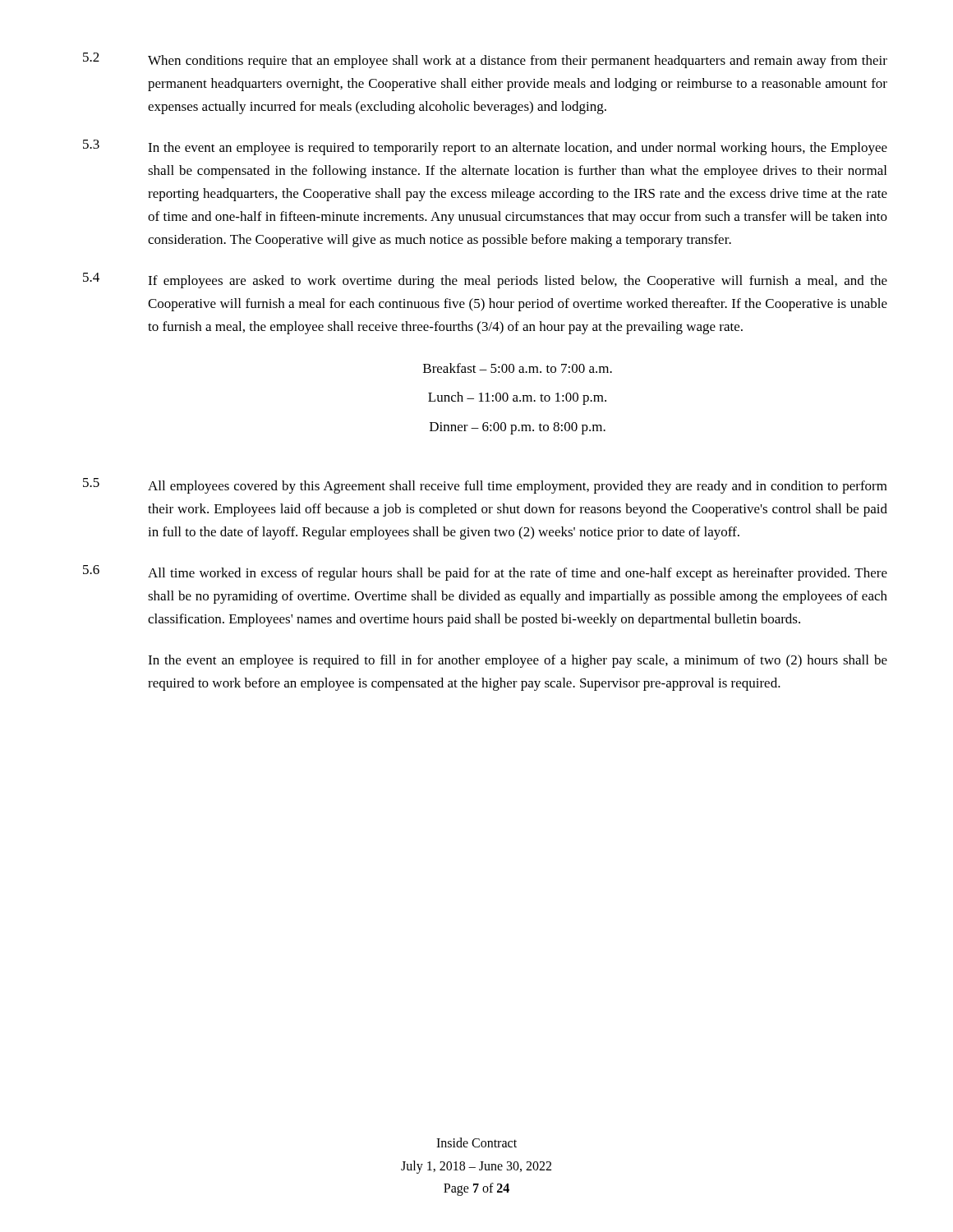Screen dimensions: 1232x953
Task: Find the text block that reads "In the event an employee is required"
Action: (x=518, y=671)
